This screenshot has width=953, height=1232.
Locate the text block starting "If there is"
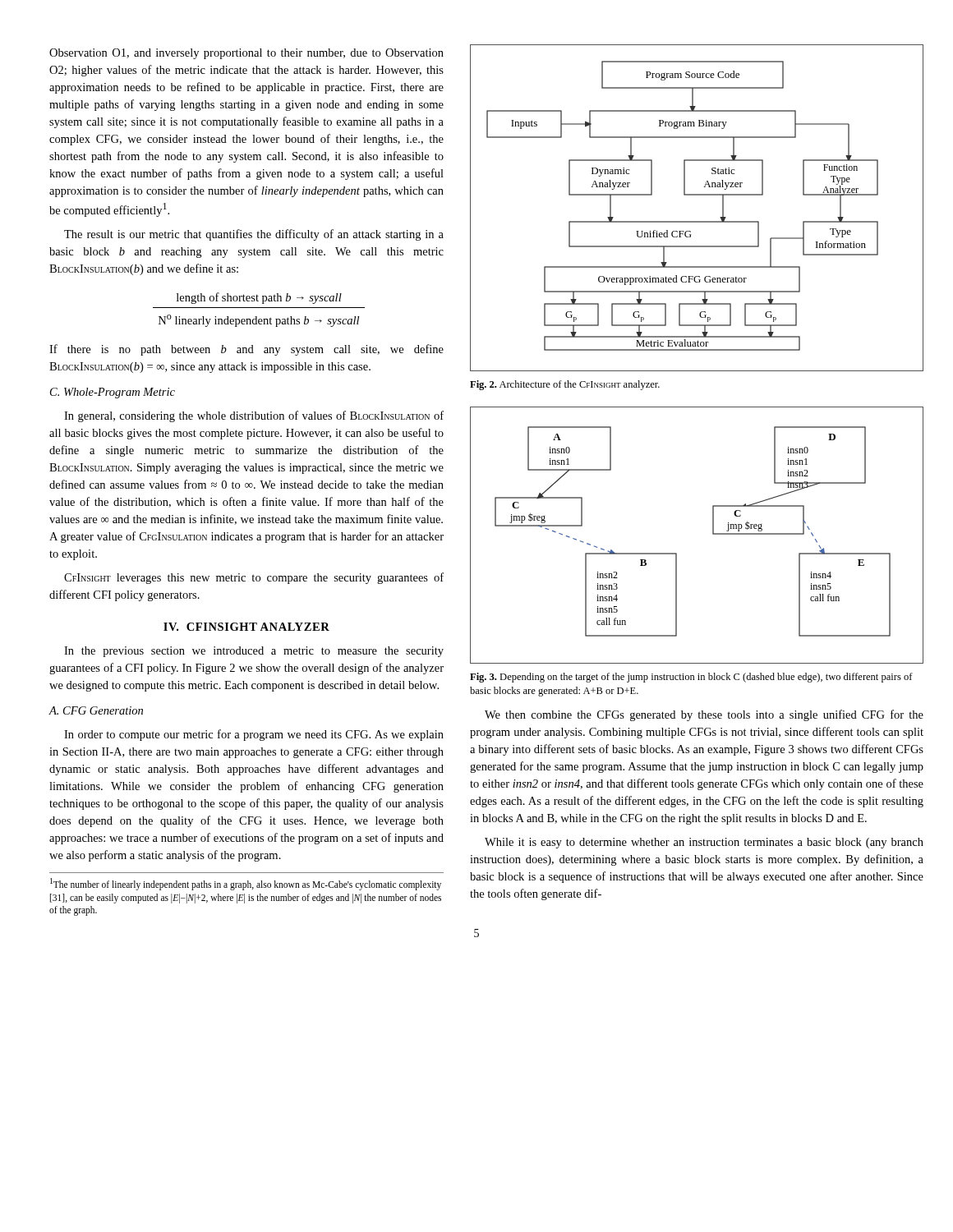(246, 358)
